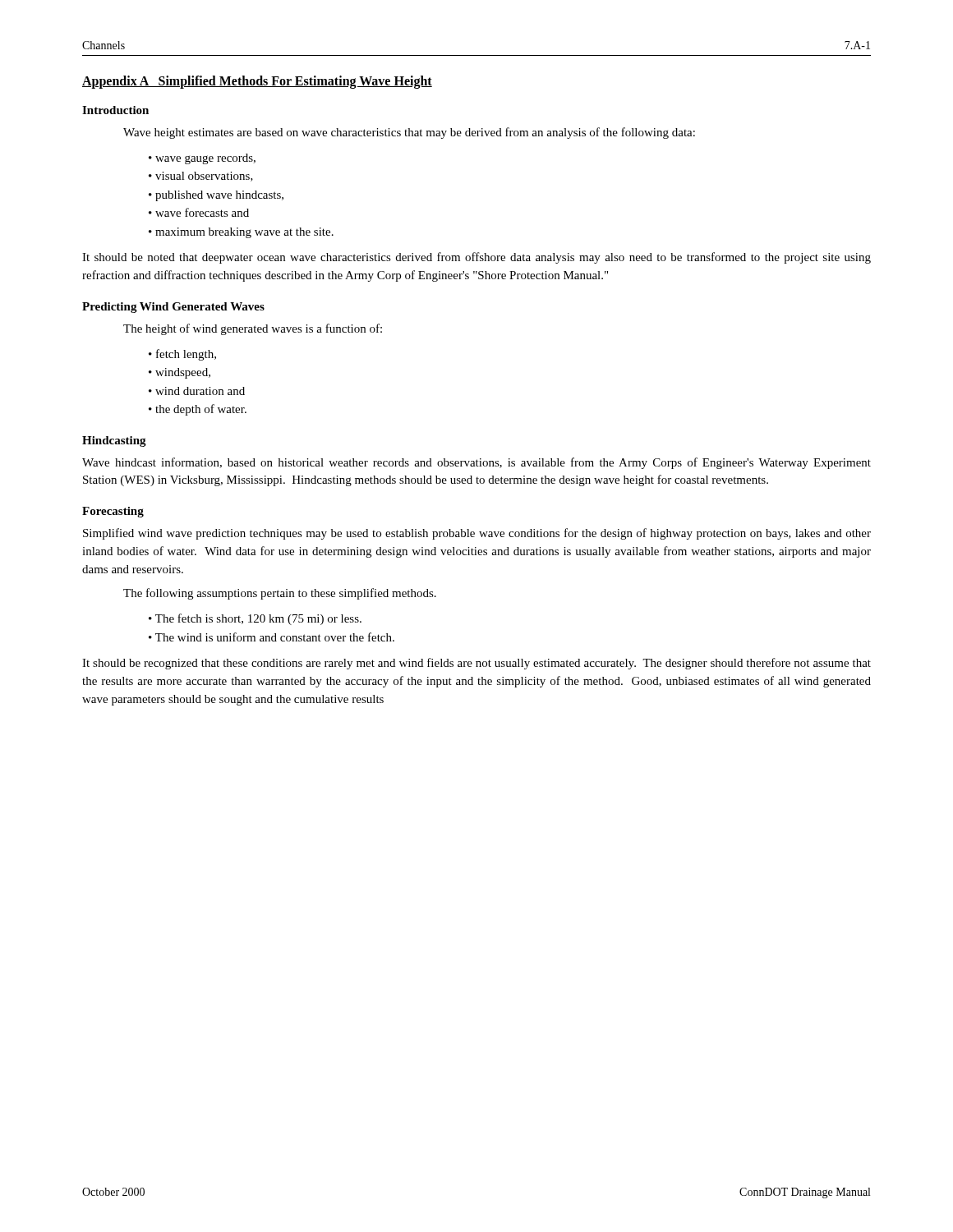Point to the element starting "the depth of water."
This screenshot has width=953, height=1232.
point(201,409)
